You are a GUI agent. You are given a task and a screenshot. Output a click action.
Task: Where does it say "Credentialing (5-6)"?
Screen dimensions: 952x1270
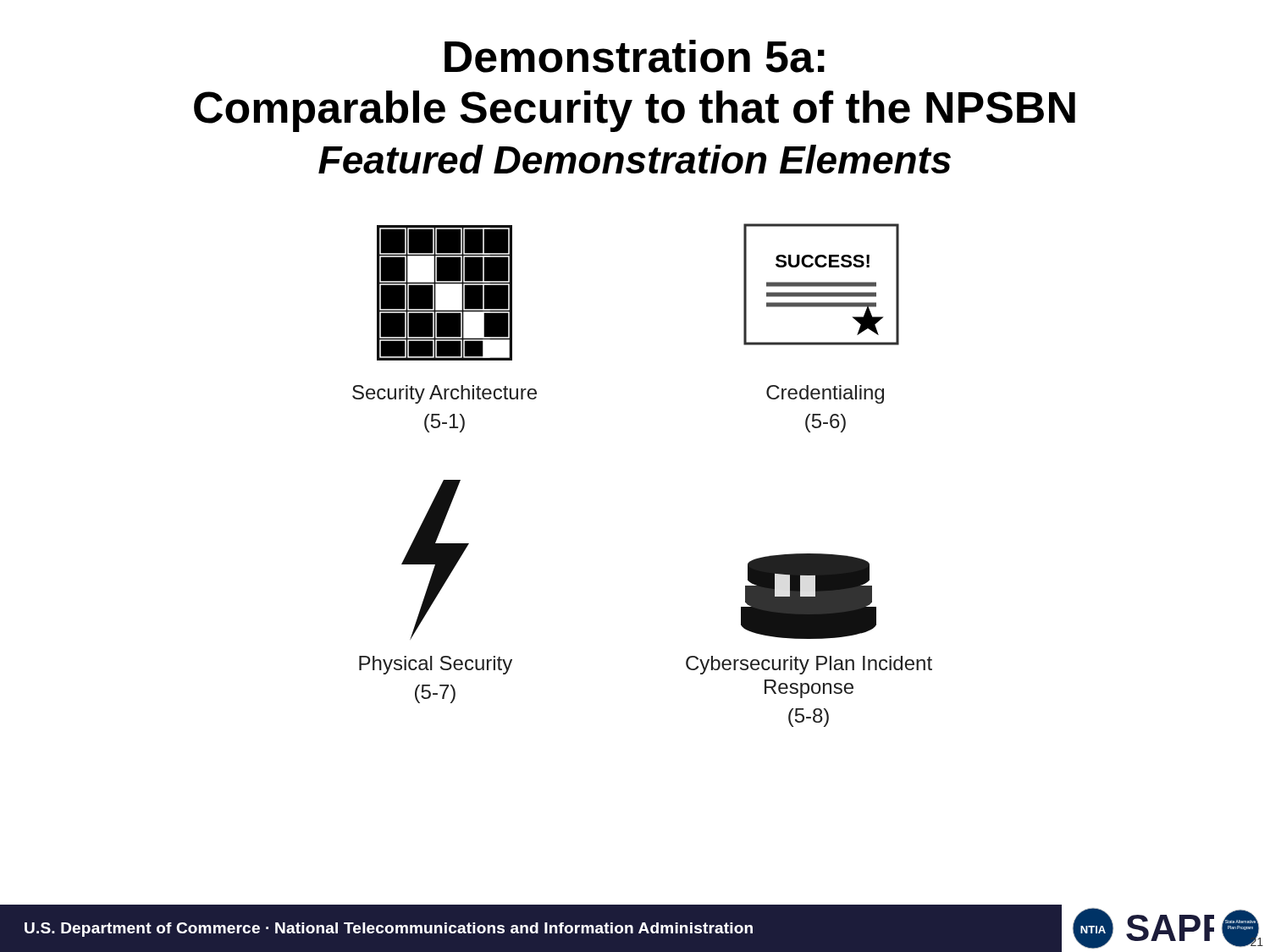click(826, 407)
